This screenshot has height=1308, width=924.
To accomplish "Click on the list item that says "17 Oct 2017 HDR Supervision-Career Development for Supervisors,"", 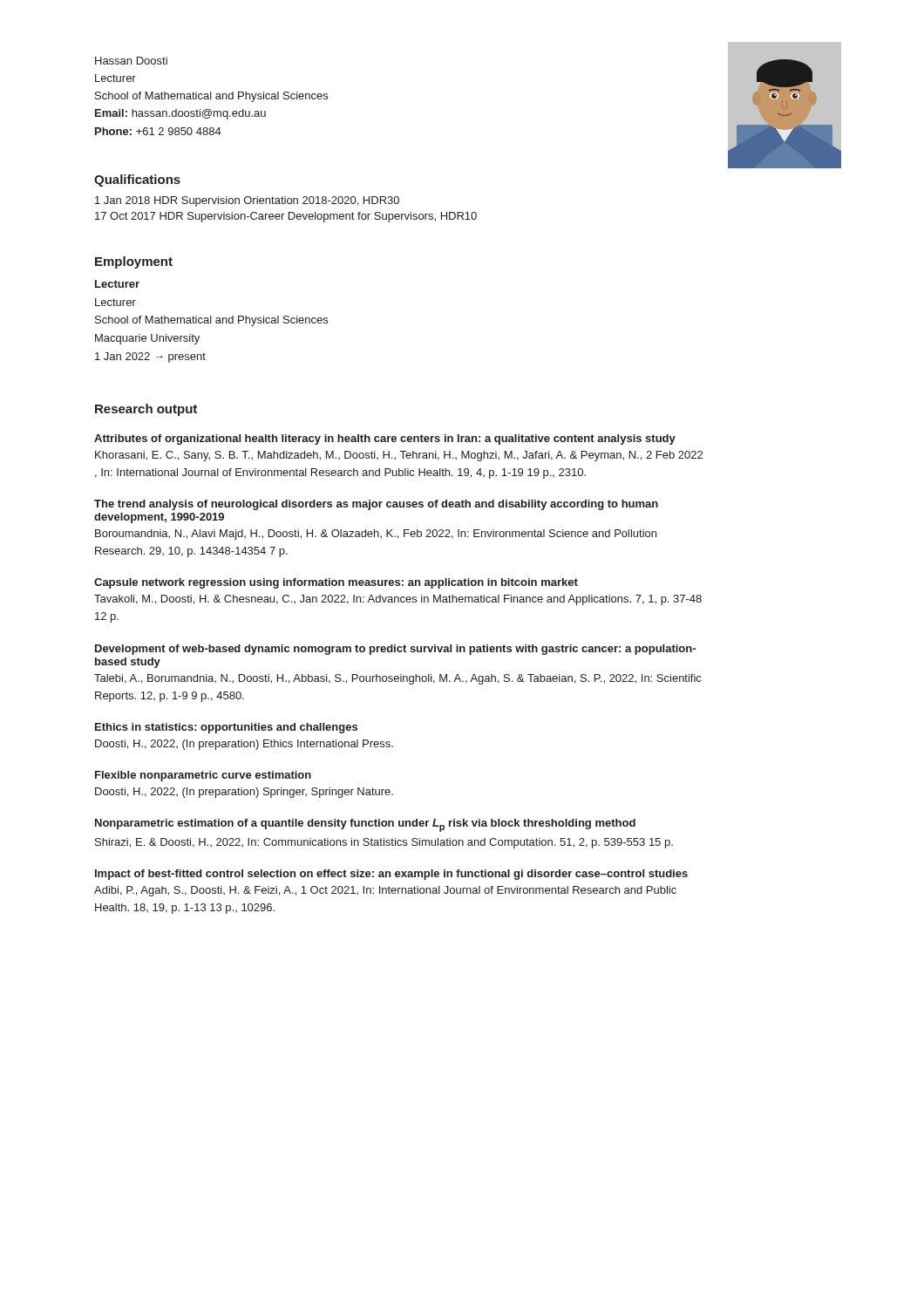I will 286,216.
